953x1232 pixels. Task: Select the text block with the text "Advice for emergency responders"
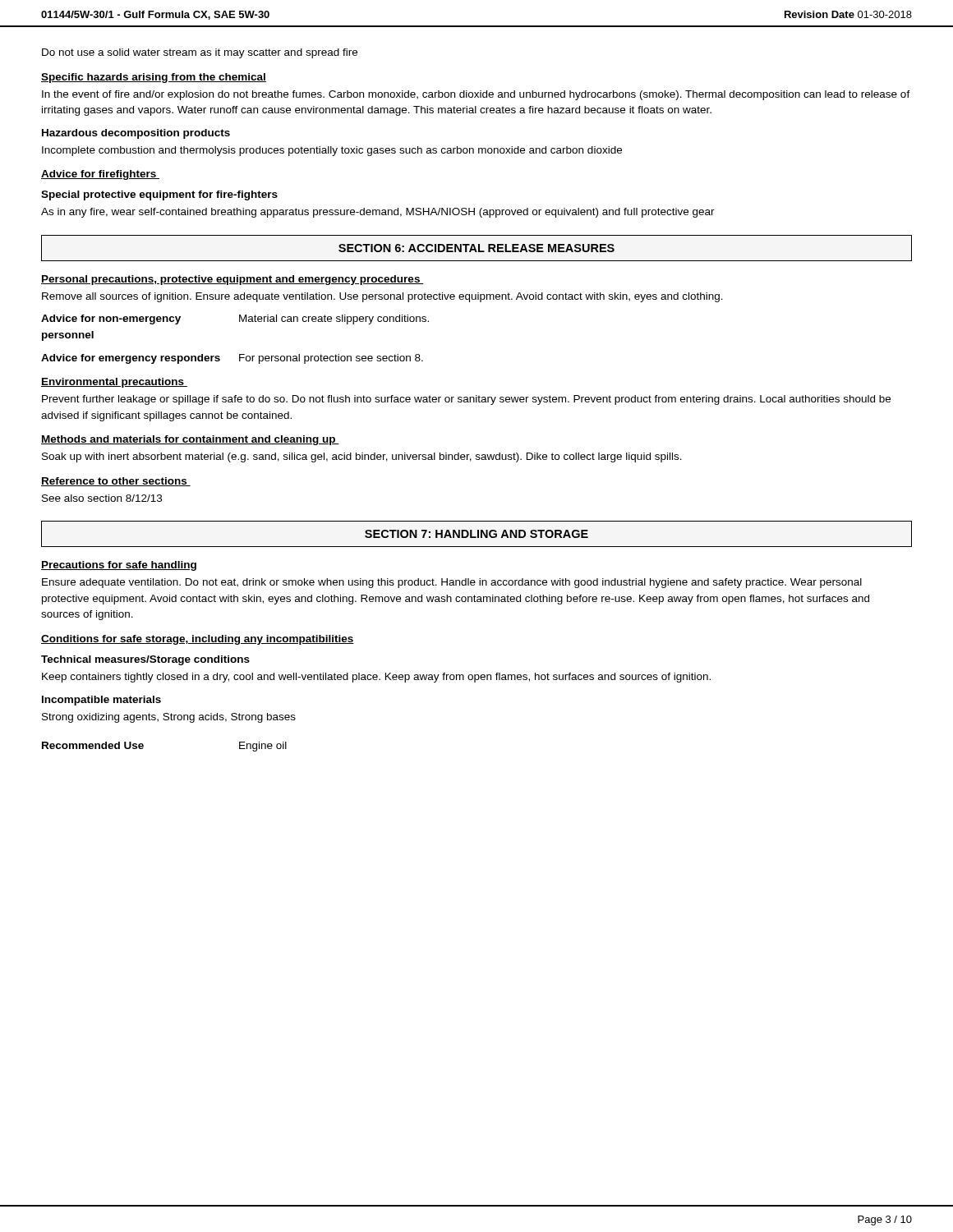tap(125, 359)
